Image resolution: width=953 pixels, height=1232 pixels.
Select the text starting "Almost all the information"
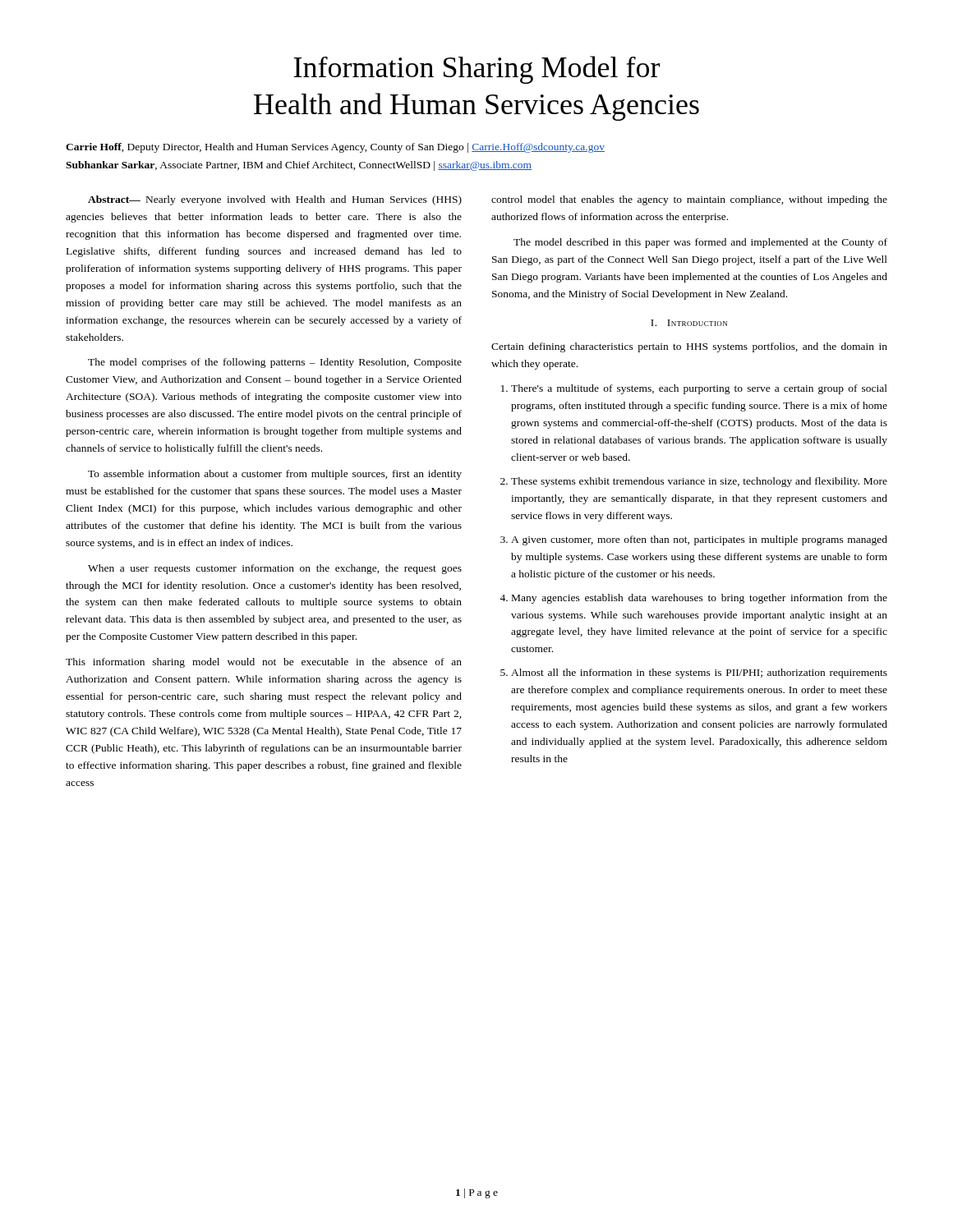point(699,715)
